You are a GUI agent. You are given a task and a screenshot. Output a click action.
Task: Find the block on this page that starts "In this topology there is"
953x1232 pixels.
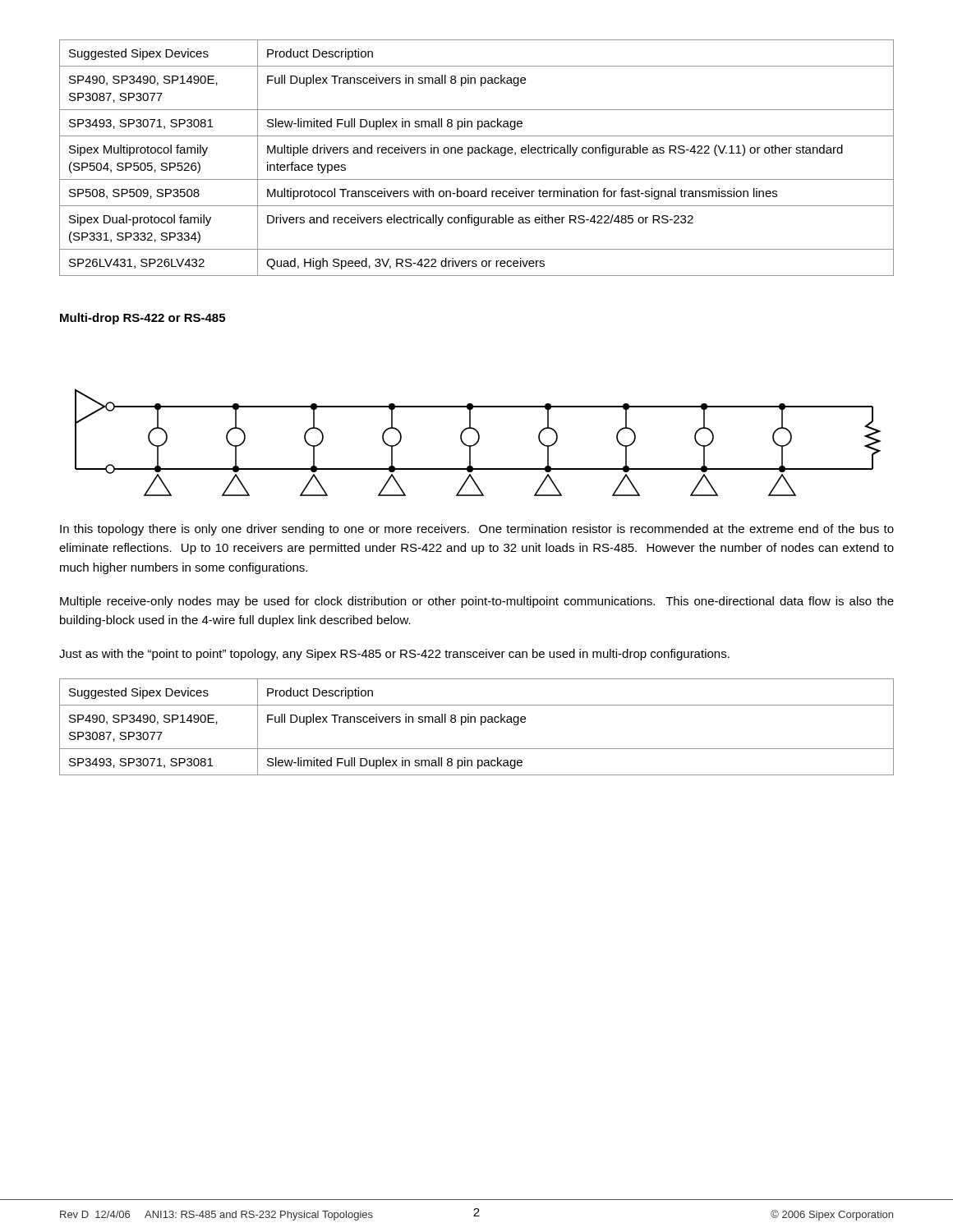tap(476, 548)
